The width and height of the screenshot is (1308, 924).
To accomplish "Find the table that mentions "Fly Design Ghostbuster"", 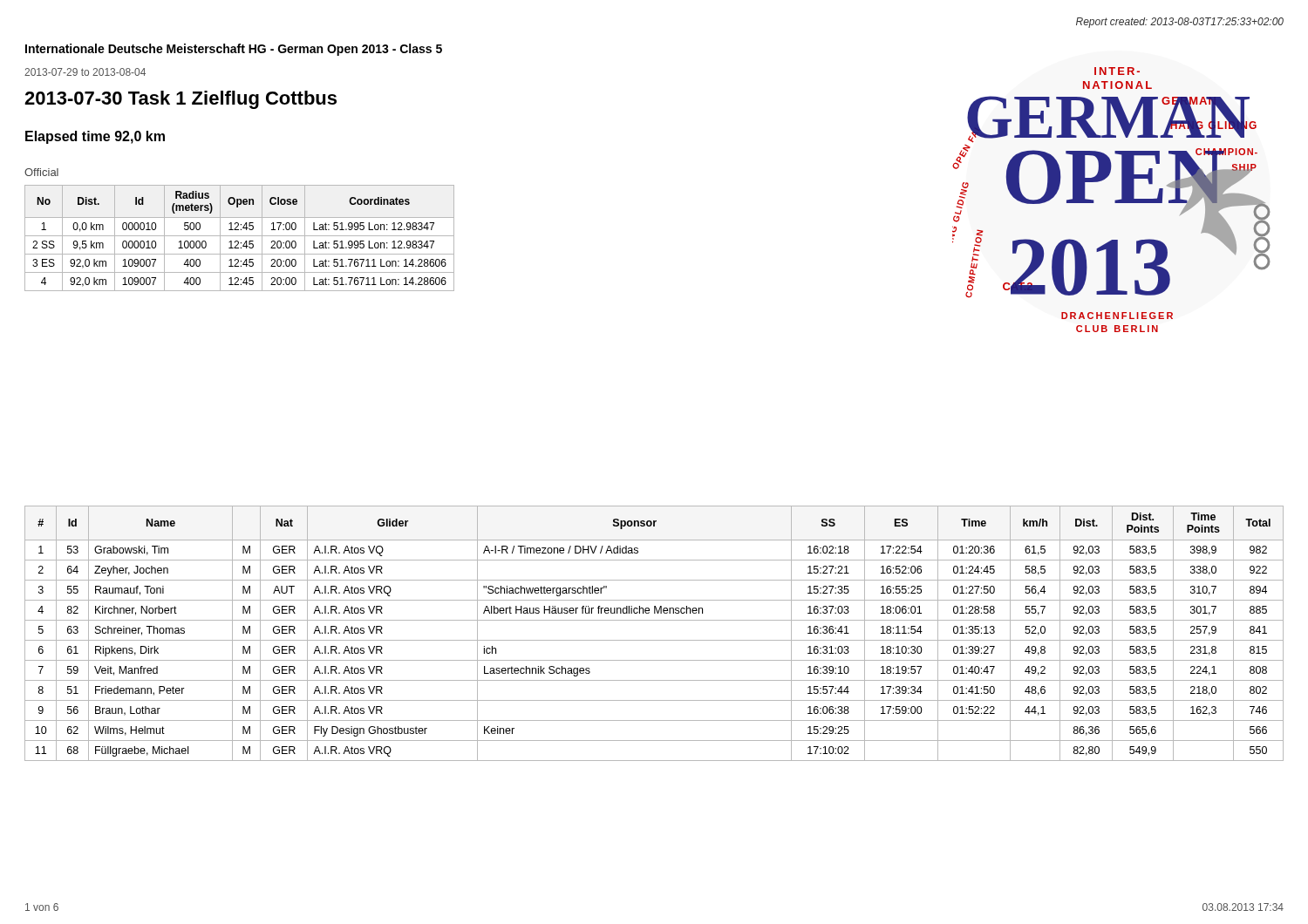I will (654, 633).
